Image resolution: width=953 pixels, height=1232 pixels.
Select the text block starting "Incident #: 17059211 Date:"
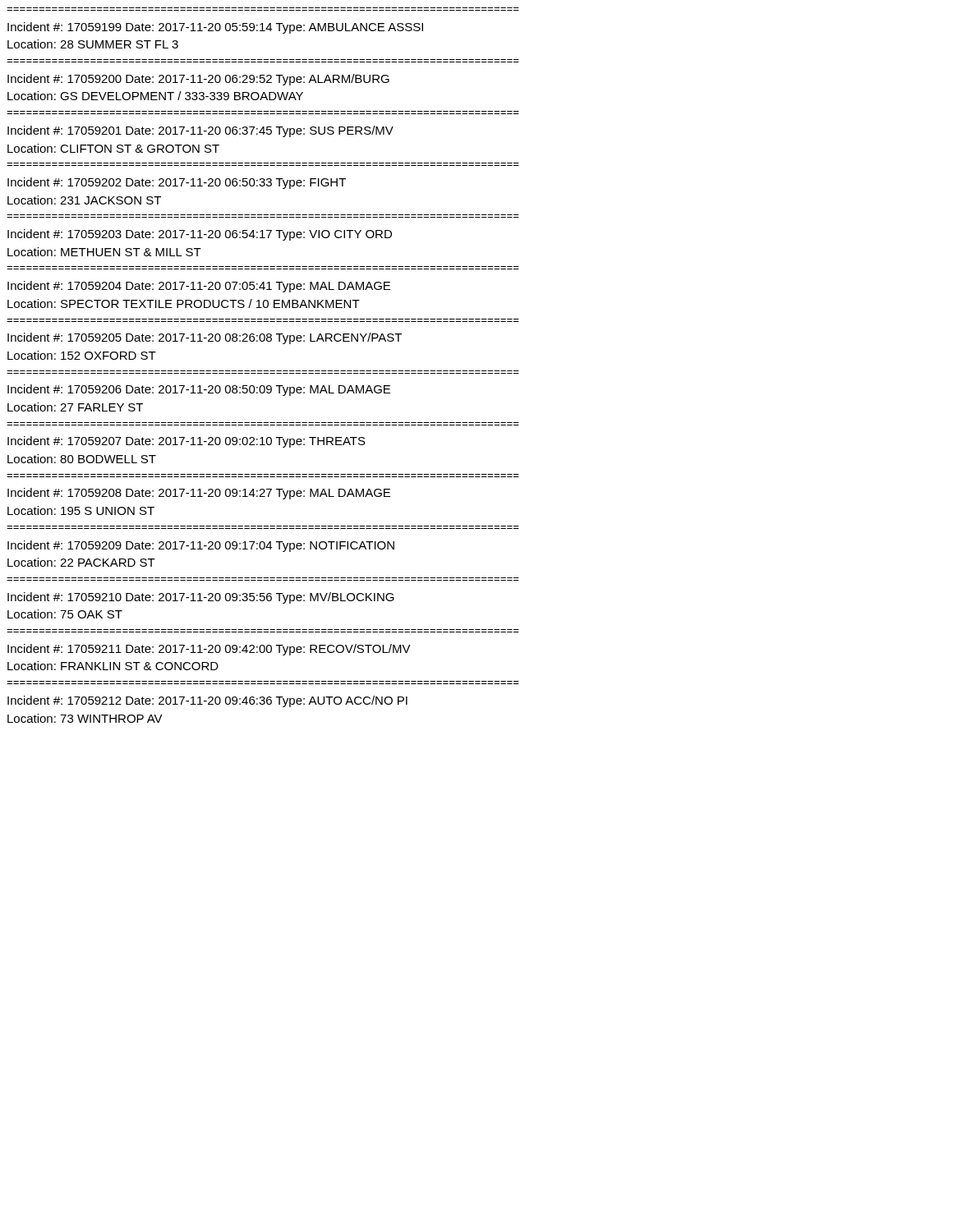[208, 657]
